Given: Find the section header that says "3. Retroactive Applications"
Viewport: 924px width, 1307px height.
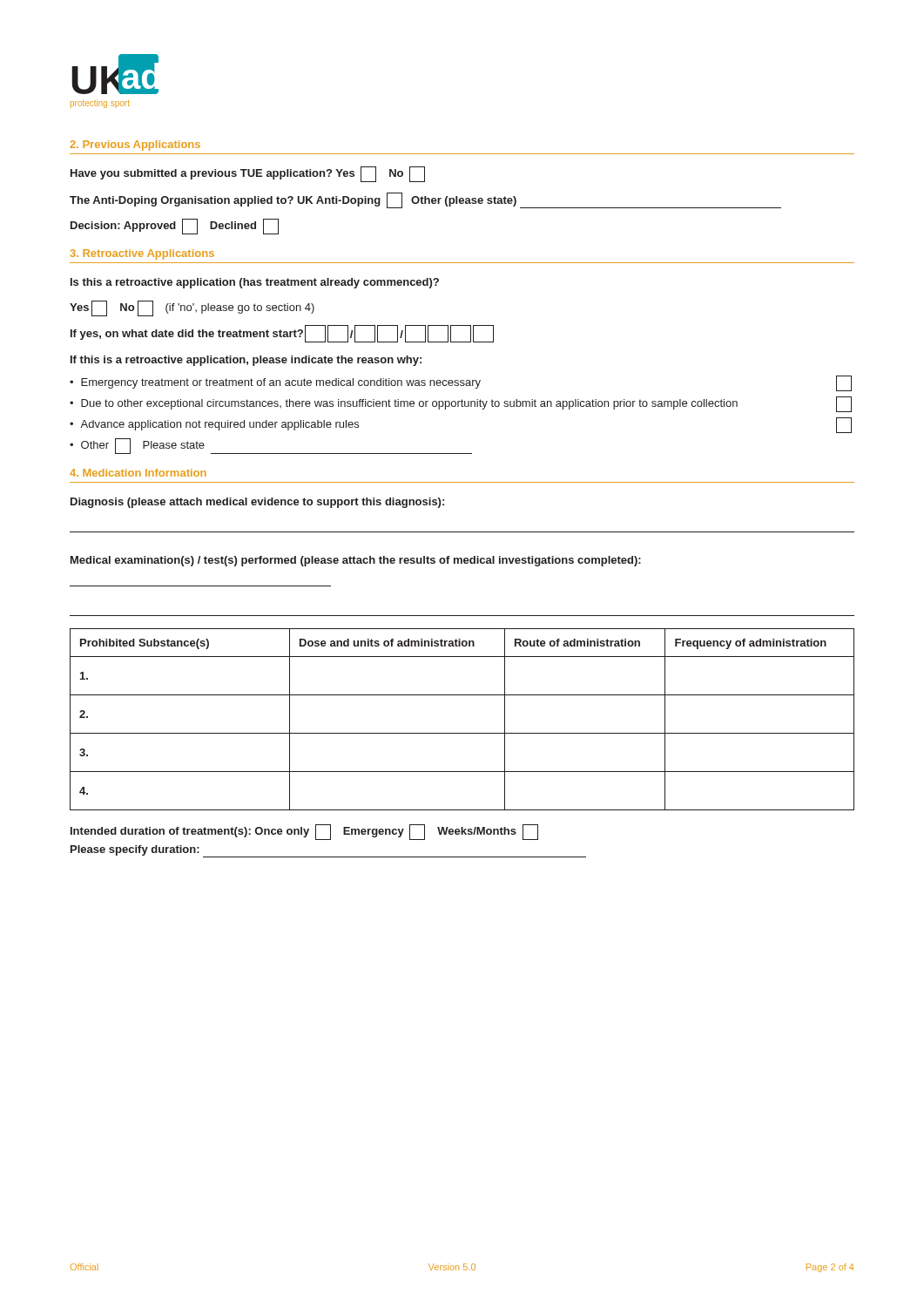Looking at the screenshot, I should pyautogui.click(x=142, y=253).
